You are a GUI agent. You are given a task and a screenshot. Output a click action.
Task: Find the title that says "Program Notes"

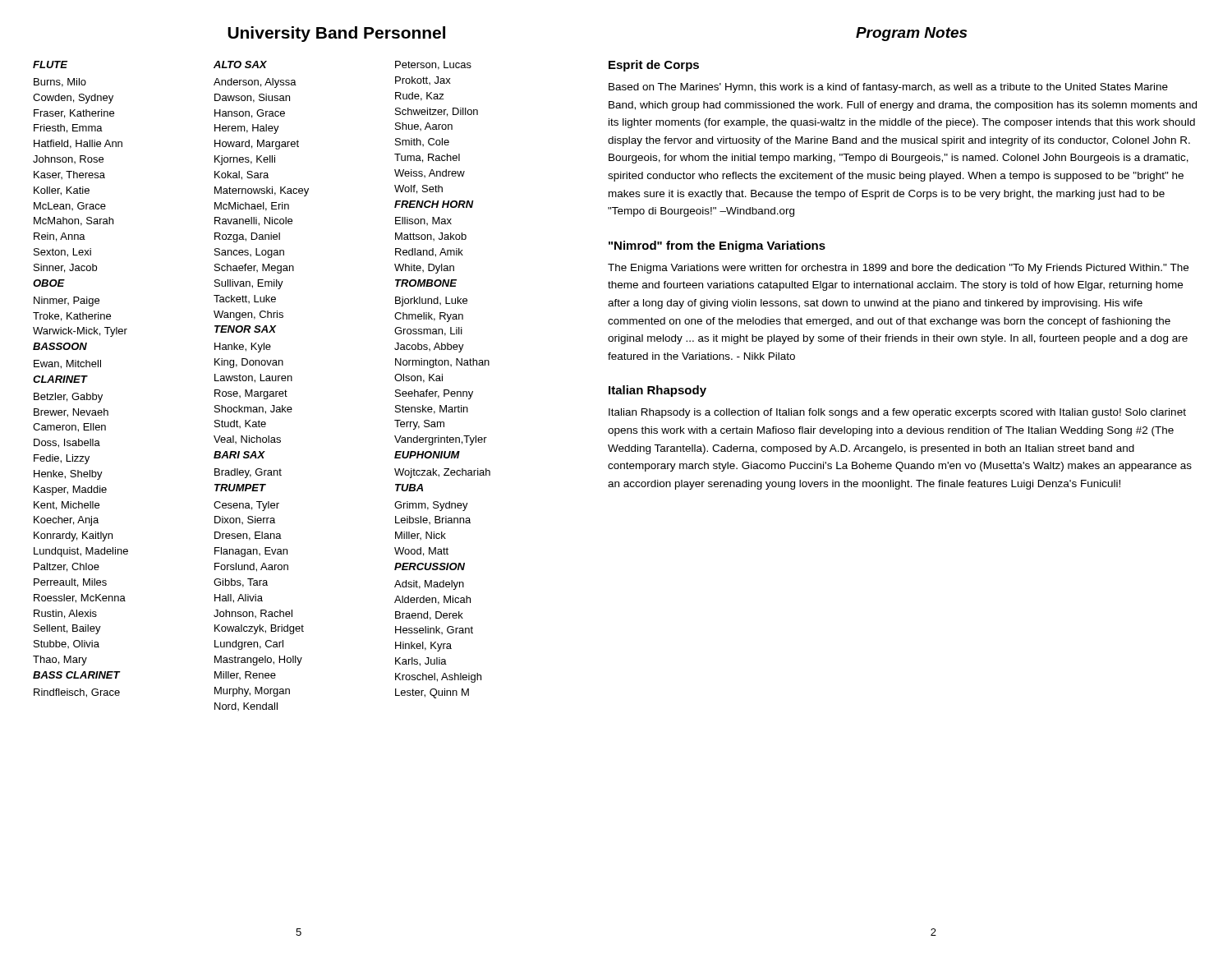pos(912,32)
